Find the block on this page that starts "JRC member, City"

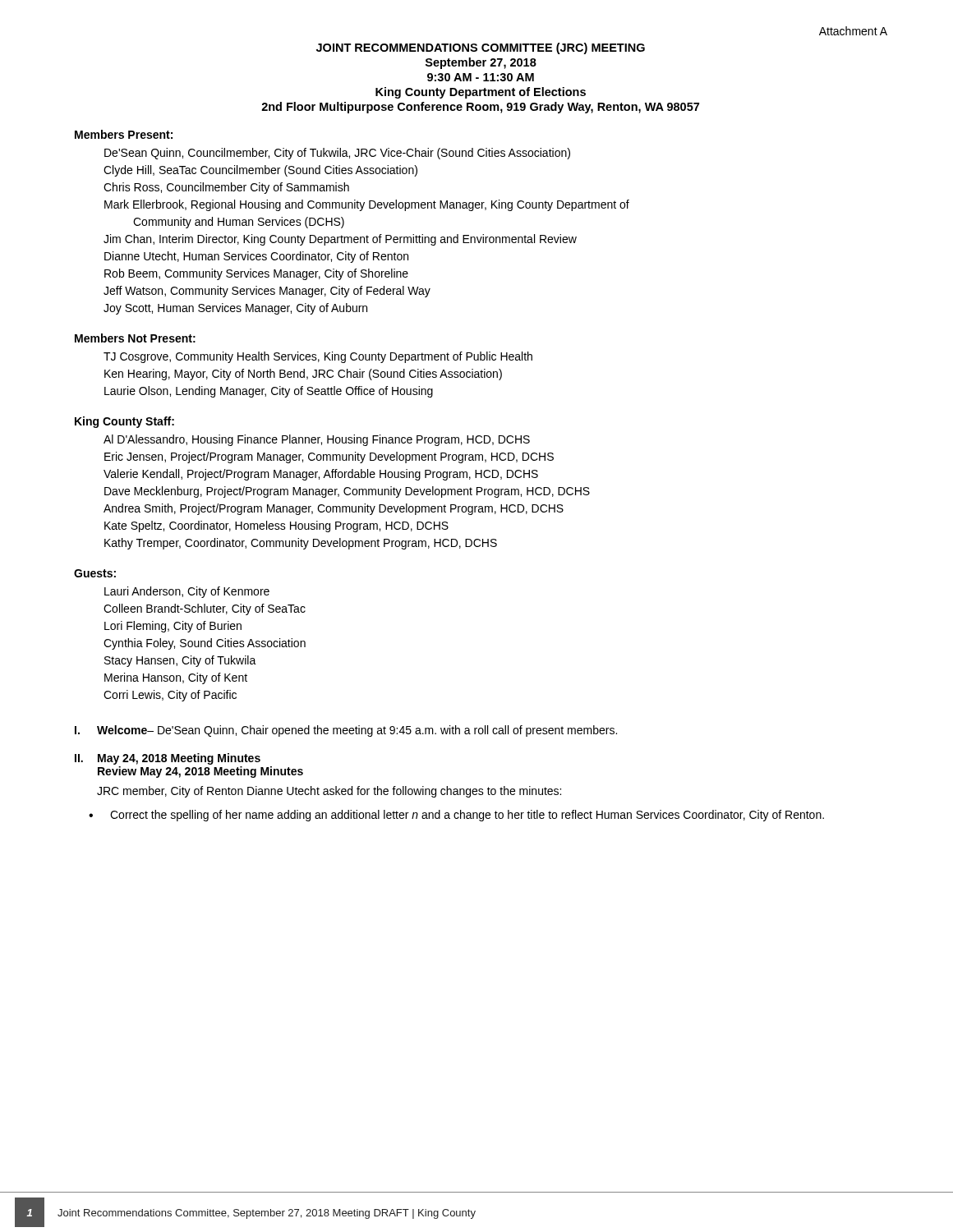(330, 791)
